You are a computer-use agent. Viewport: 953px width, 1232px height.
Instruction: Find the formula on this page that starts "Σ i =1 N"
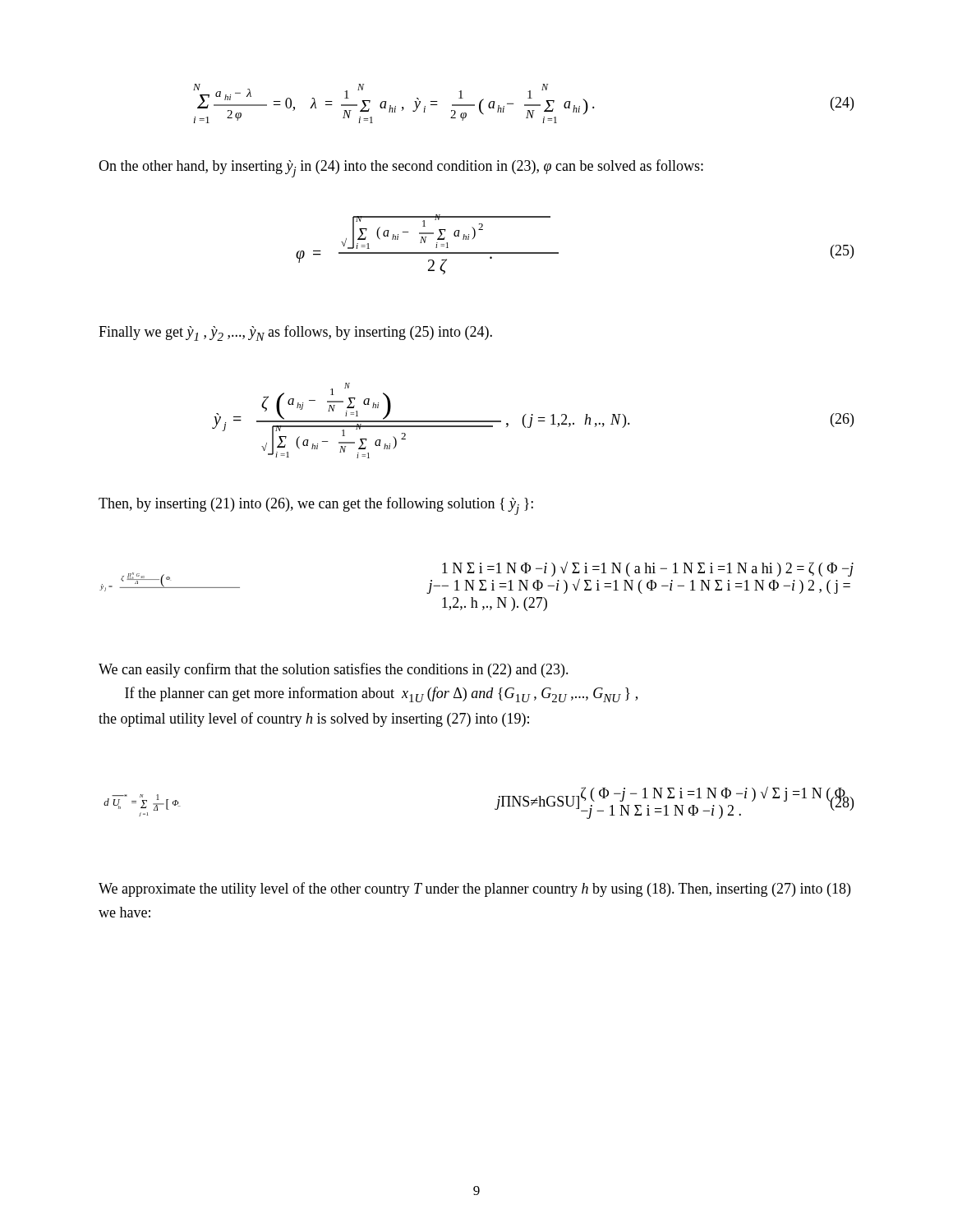tap(522, 103)
